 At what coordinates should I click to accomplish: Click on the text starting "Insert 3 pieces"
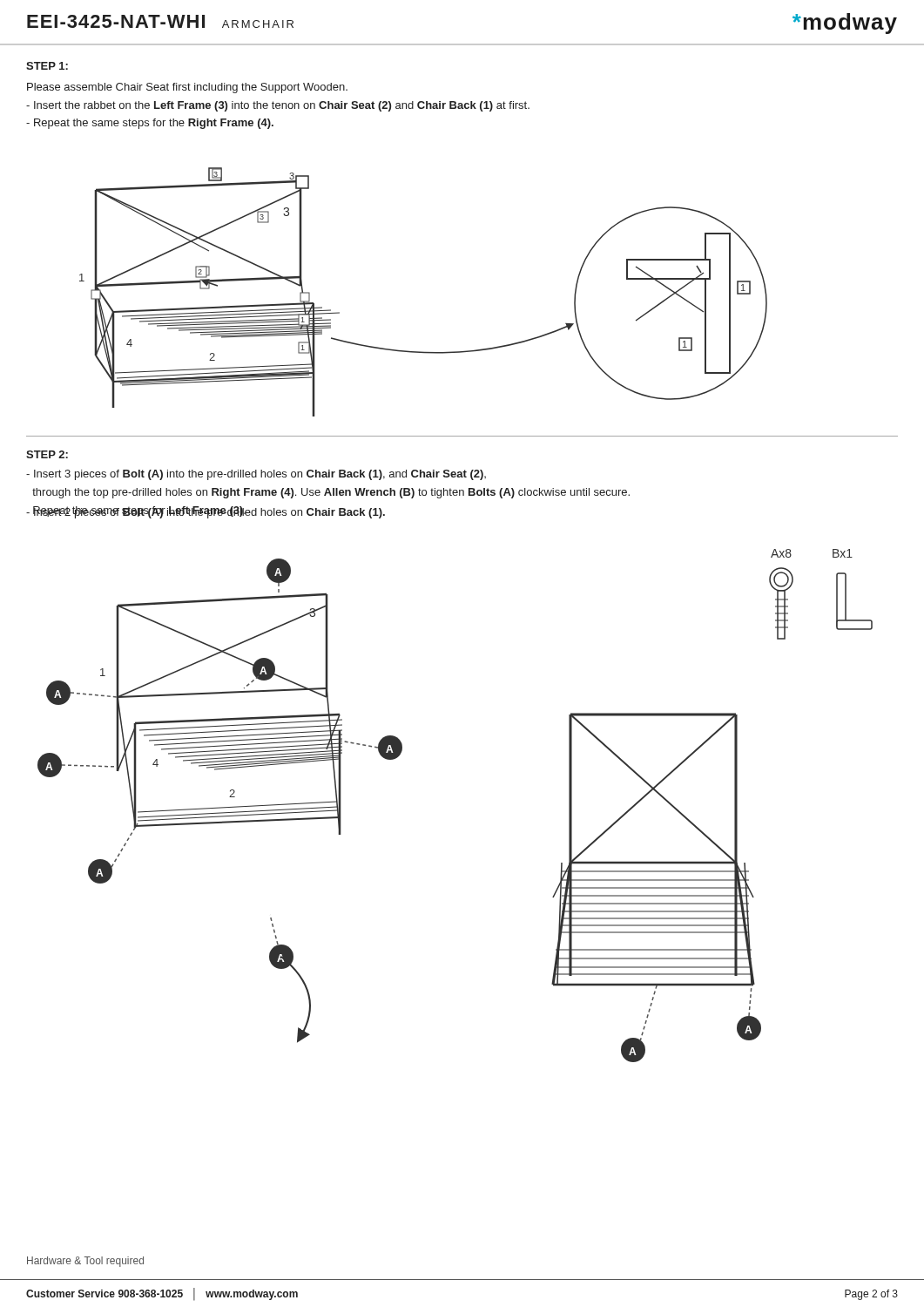pos(328,492)
